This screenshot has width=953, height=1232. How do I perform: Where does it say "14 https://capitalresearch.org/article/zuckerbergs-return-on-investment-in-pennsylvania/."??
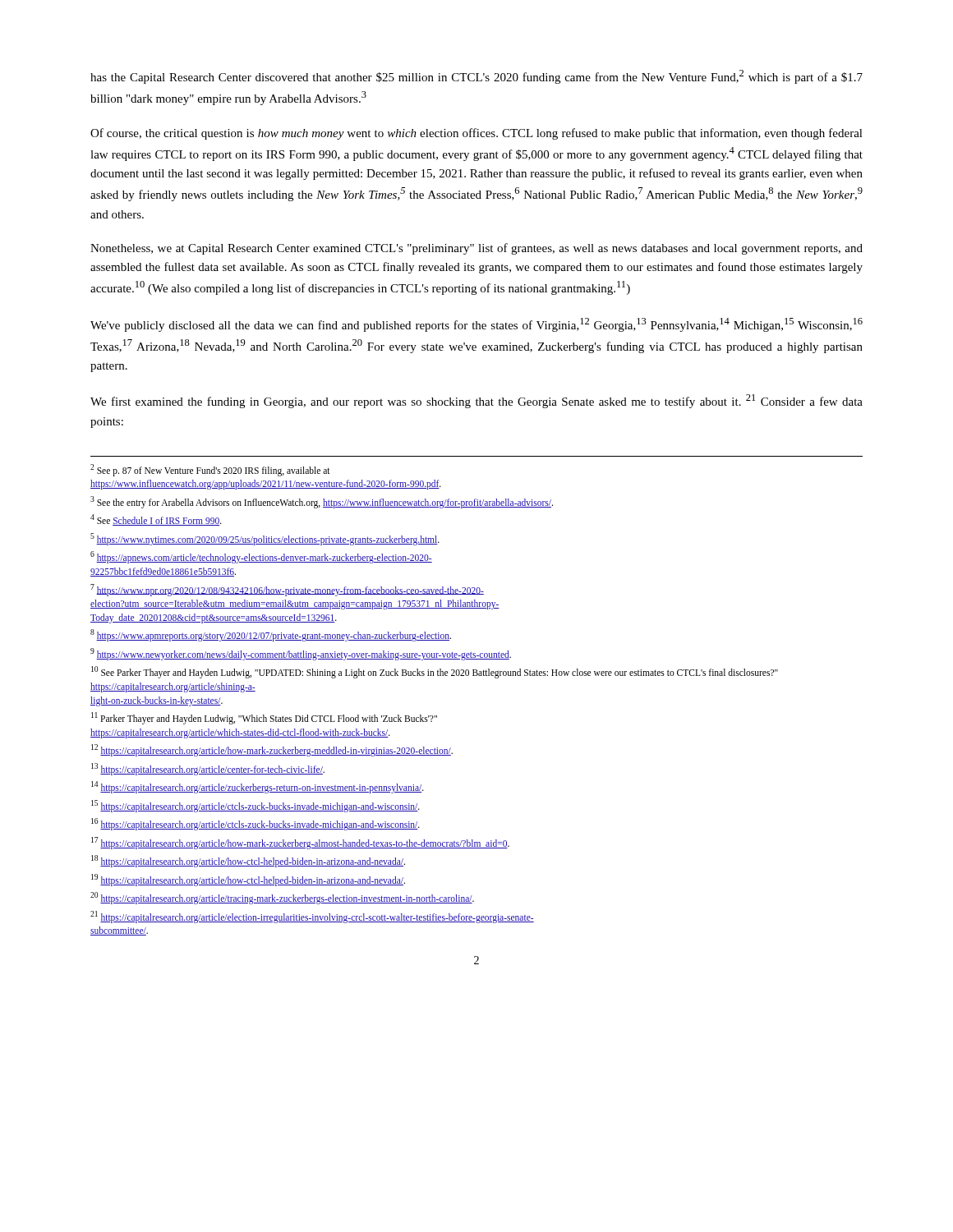click(x=257, y=786)
